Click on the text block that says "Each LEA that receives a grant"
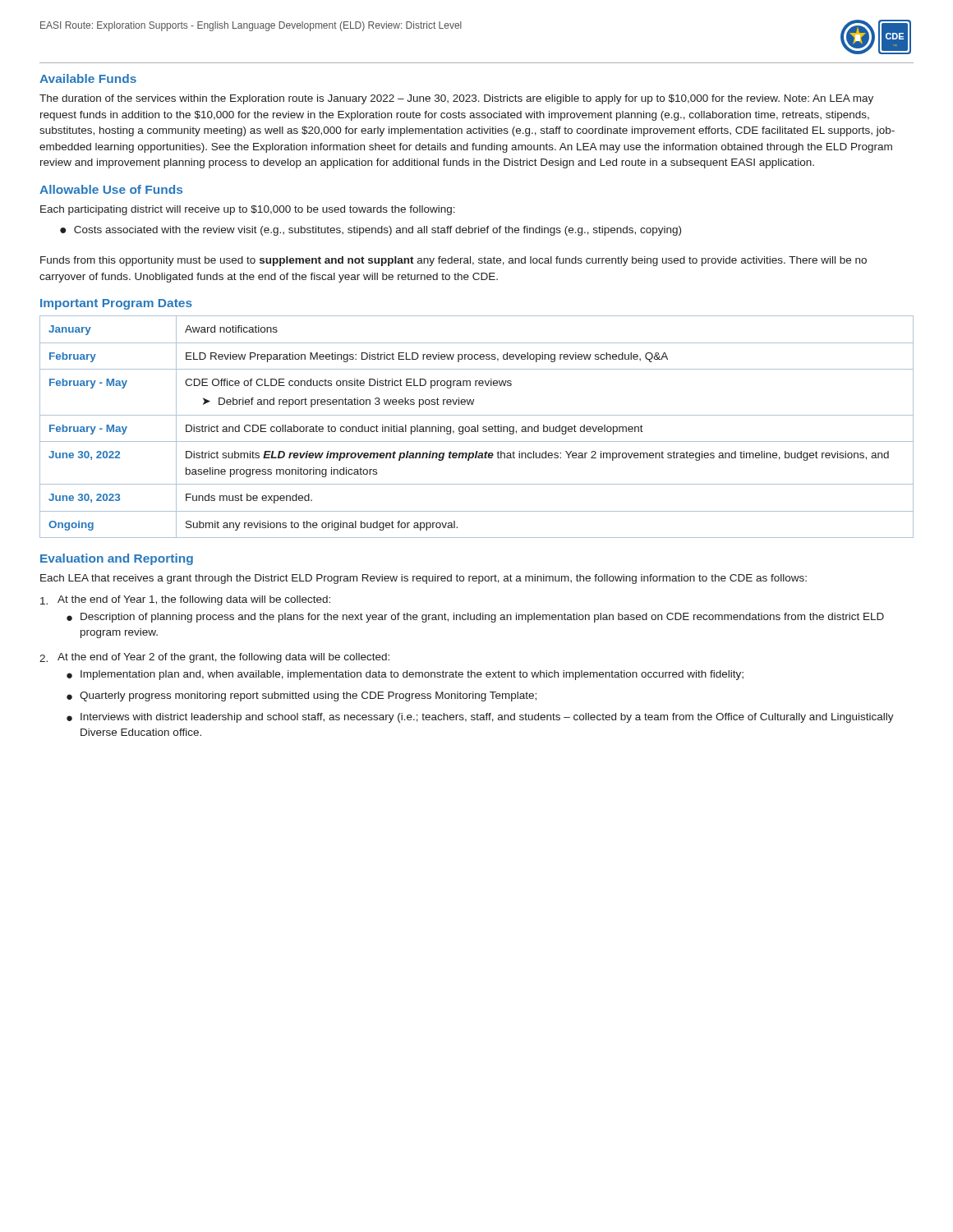This screenshot has height=1232, width=953. pyautogui.click(x=423, y=578)
